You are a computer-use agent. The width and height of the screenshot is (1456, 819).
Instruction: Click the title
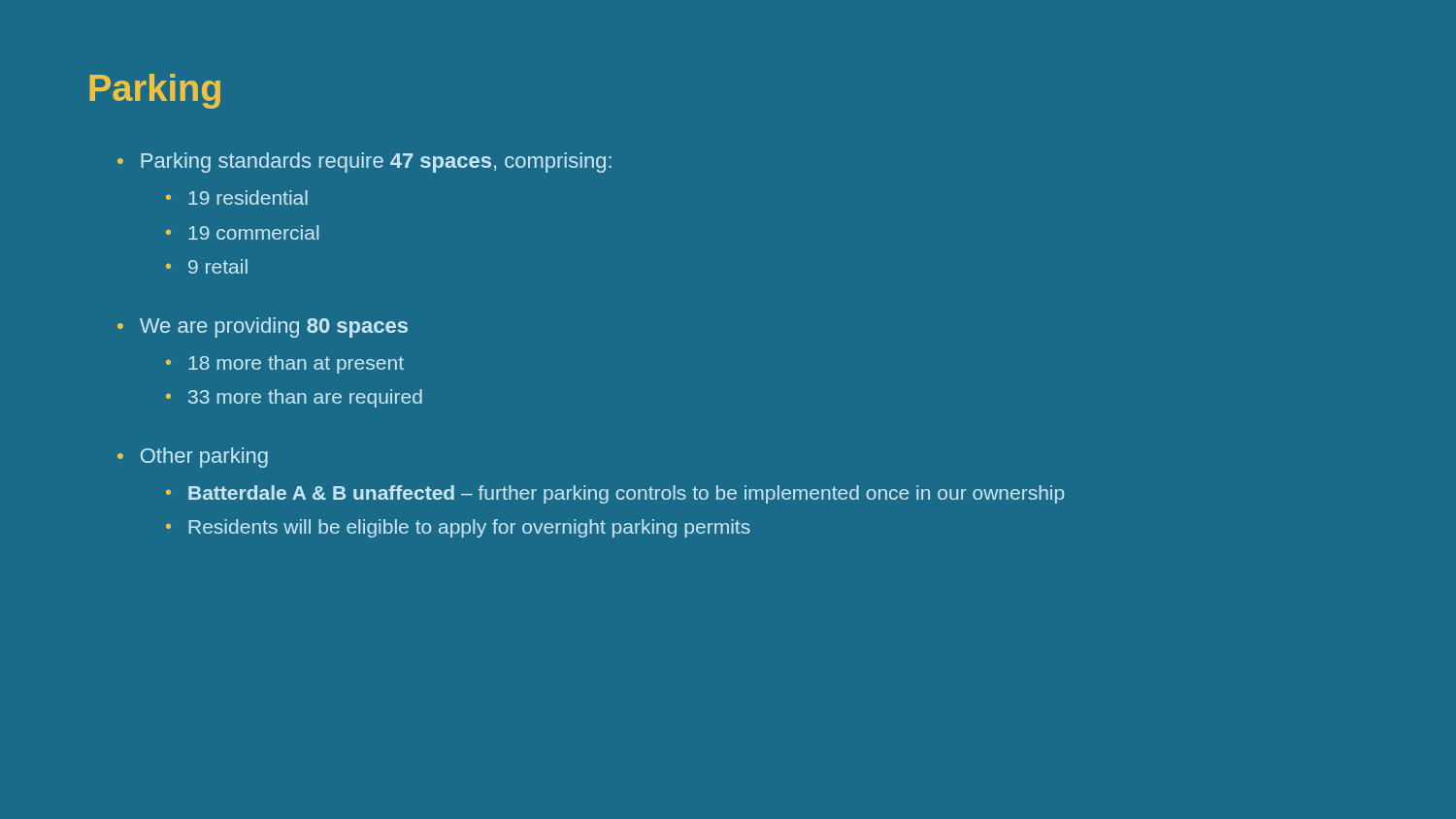tap(155, 88)
